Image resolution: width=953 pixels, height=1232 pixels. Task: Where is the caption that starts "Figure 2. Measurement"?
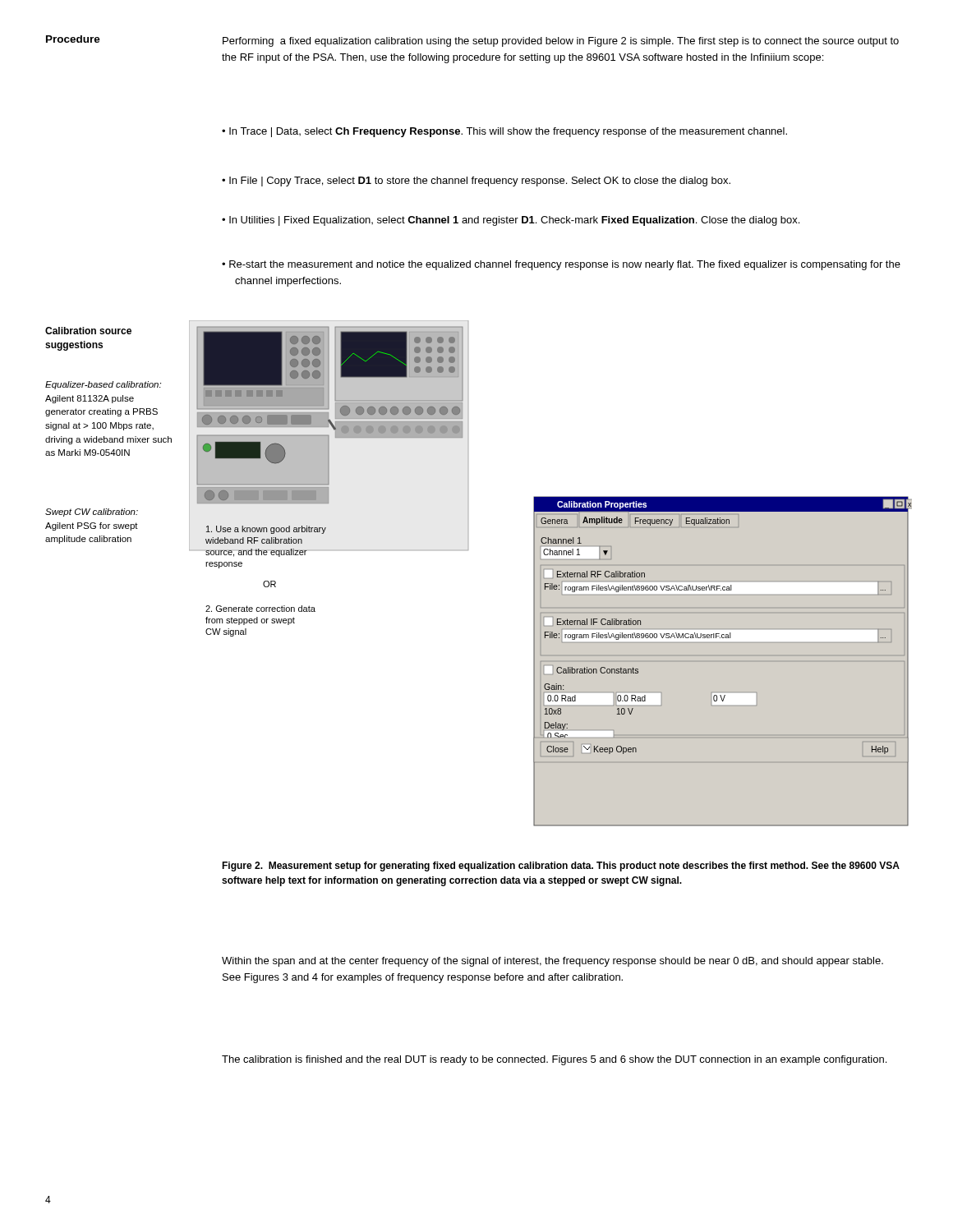click(561, 873)
